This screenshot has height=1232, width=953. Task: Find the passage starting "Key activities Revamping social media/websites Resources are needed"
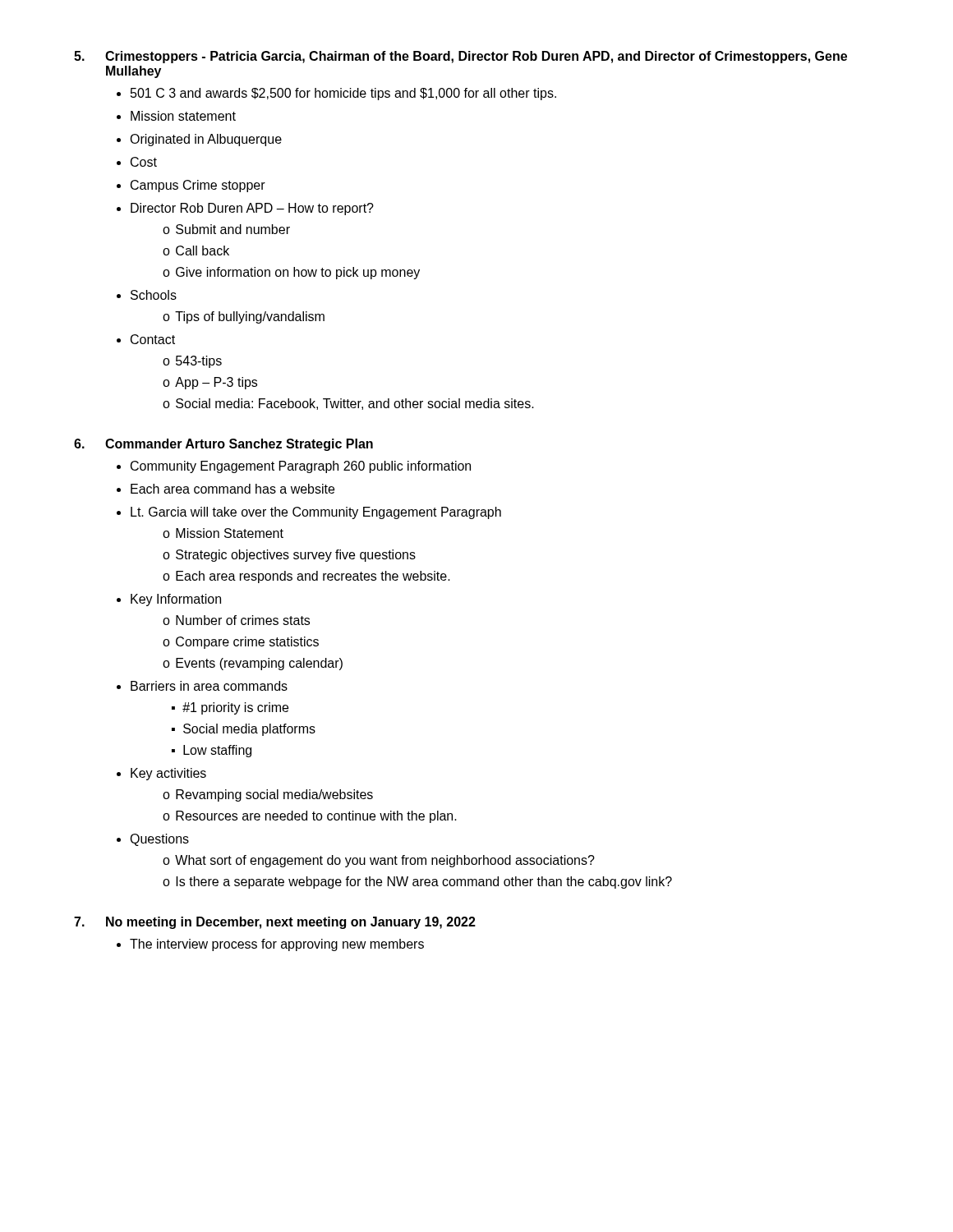tap(168, 774)
